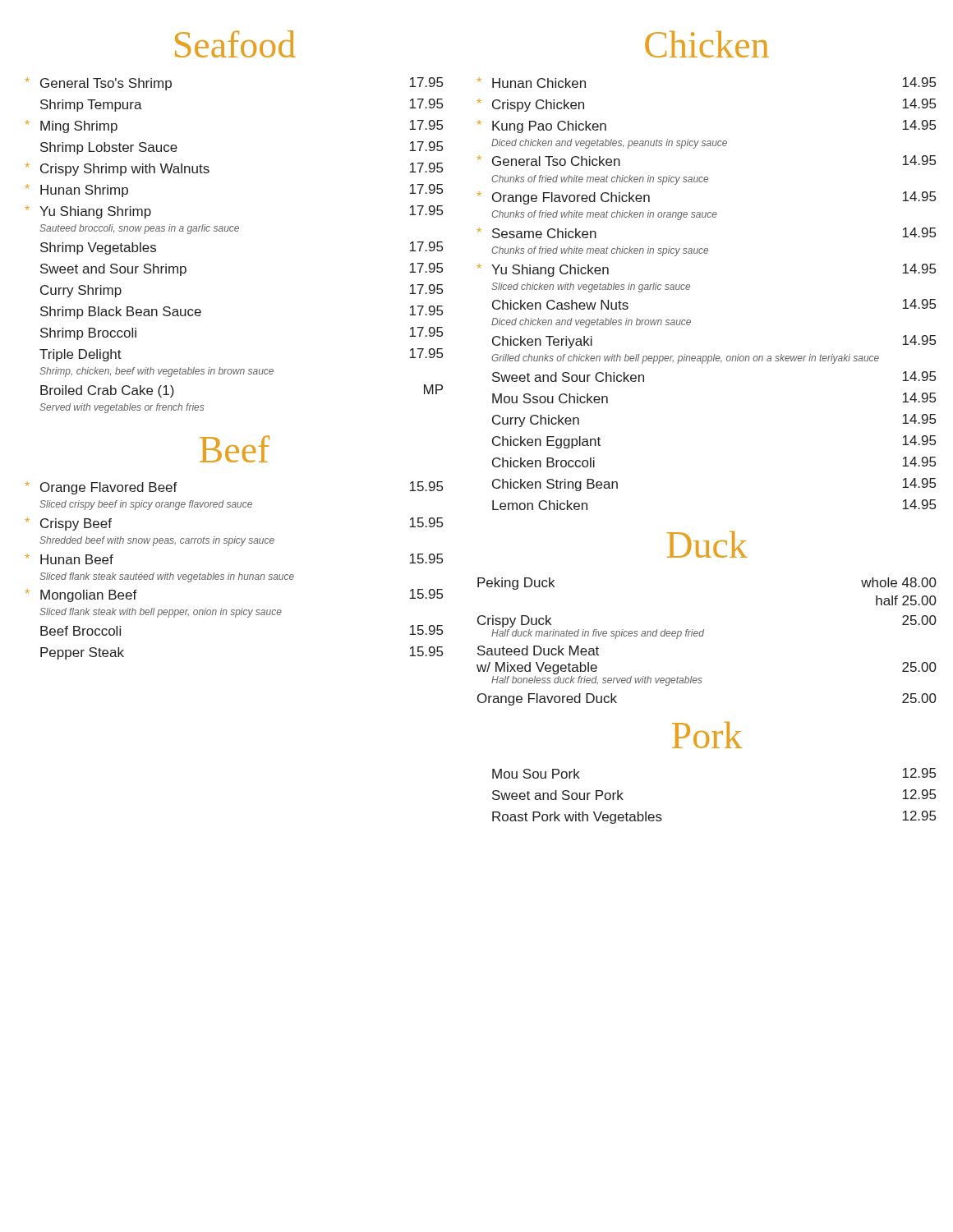Click the passage that begins "* Mongolian Beef 15.95 Sliced flank steak with"
953x1232 pixels.
234,603
